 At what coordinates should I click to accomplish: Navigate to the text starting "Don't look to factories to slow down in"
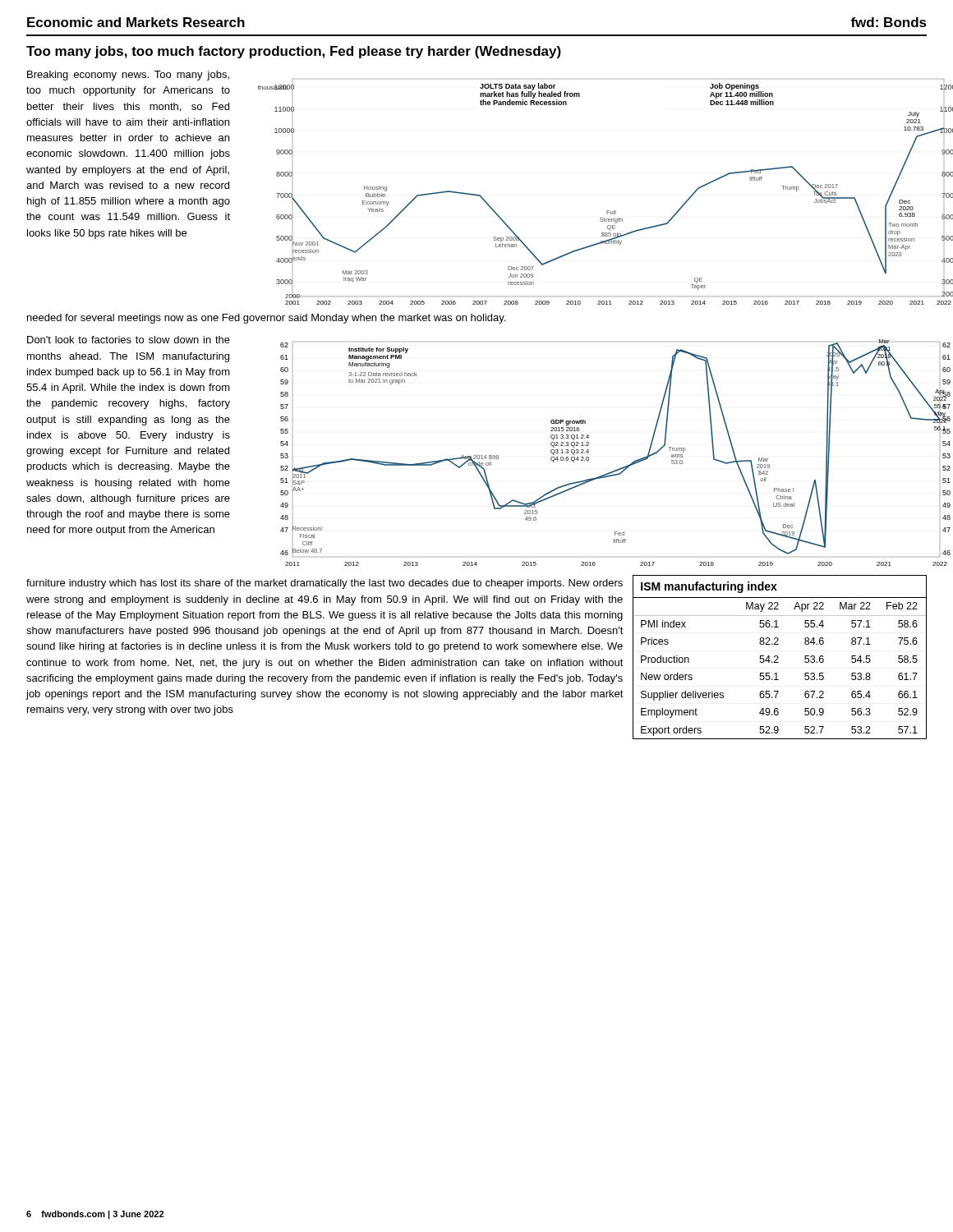point(128,435)
